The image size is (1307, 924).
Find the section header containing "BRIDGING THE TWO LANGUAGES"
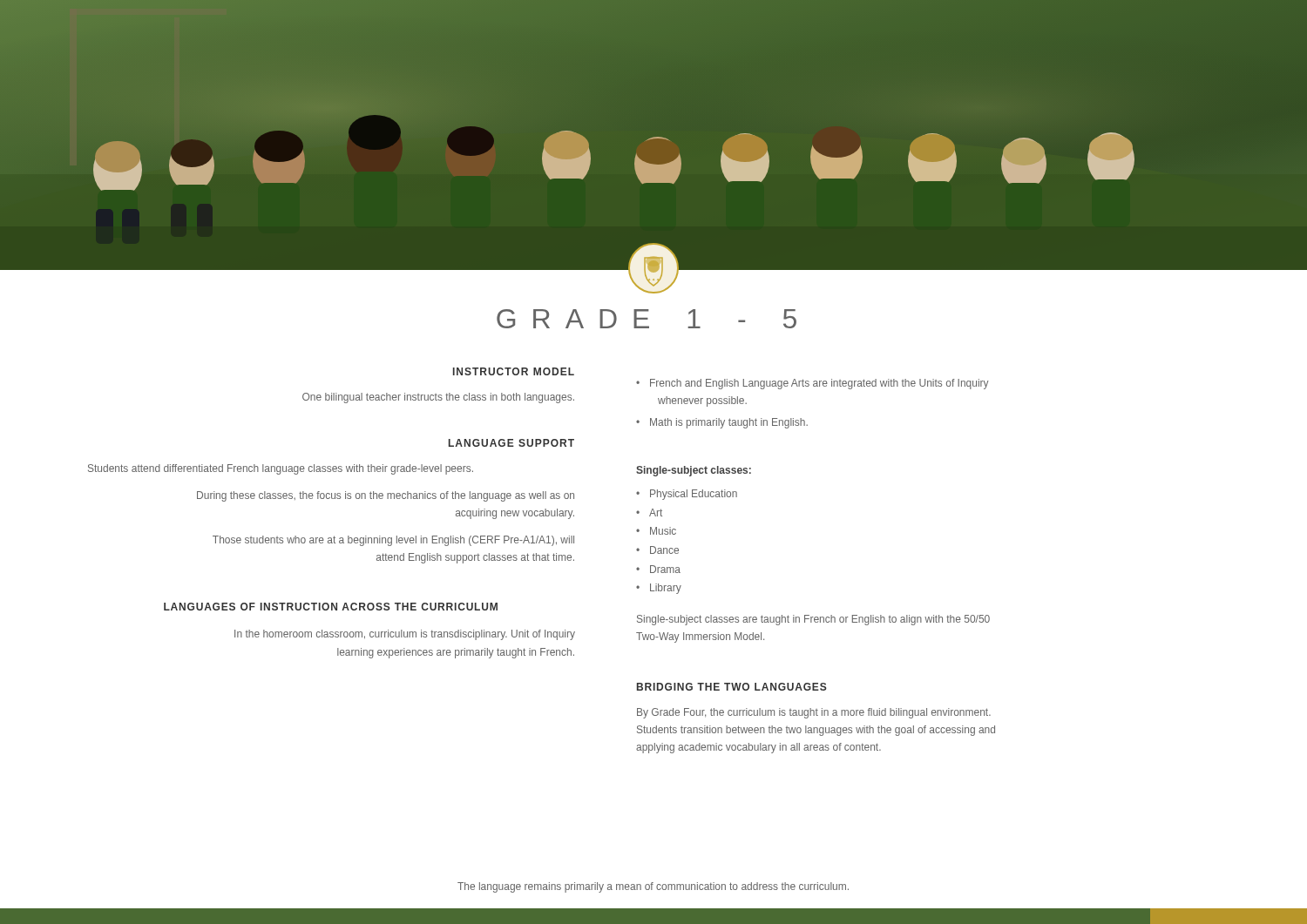pos(732,687)
